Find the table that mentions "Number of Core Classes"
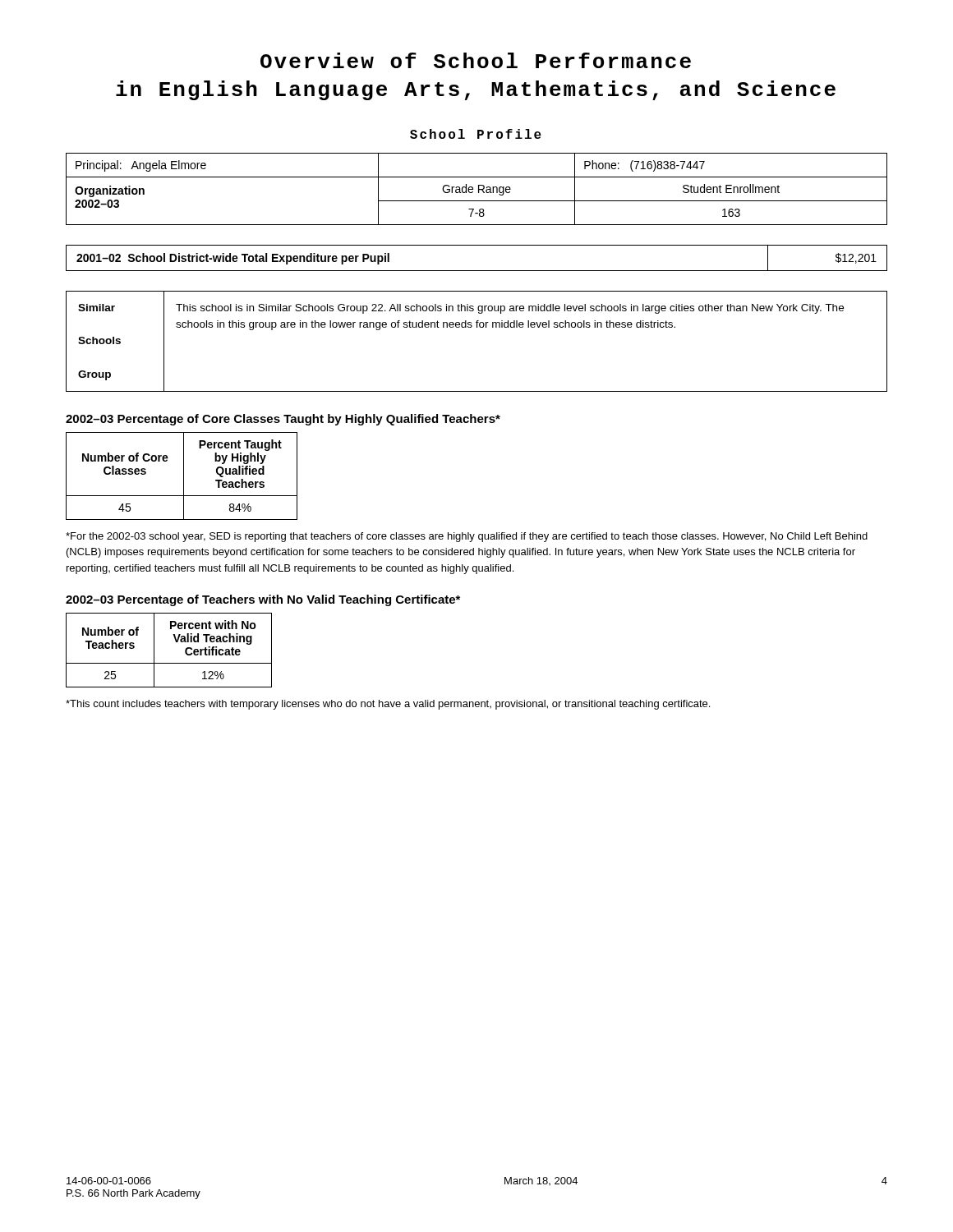The image size is (953, 1232). 476,476
